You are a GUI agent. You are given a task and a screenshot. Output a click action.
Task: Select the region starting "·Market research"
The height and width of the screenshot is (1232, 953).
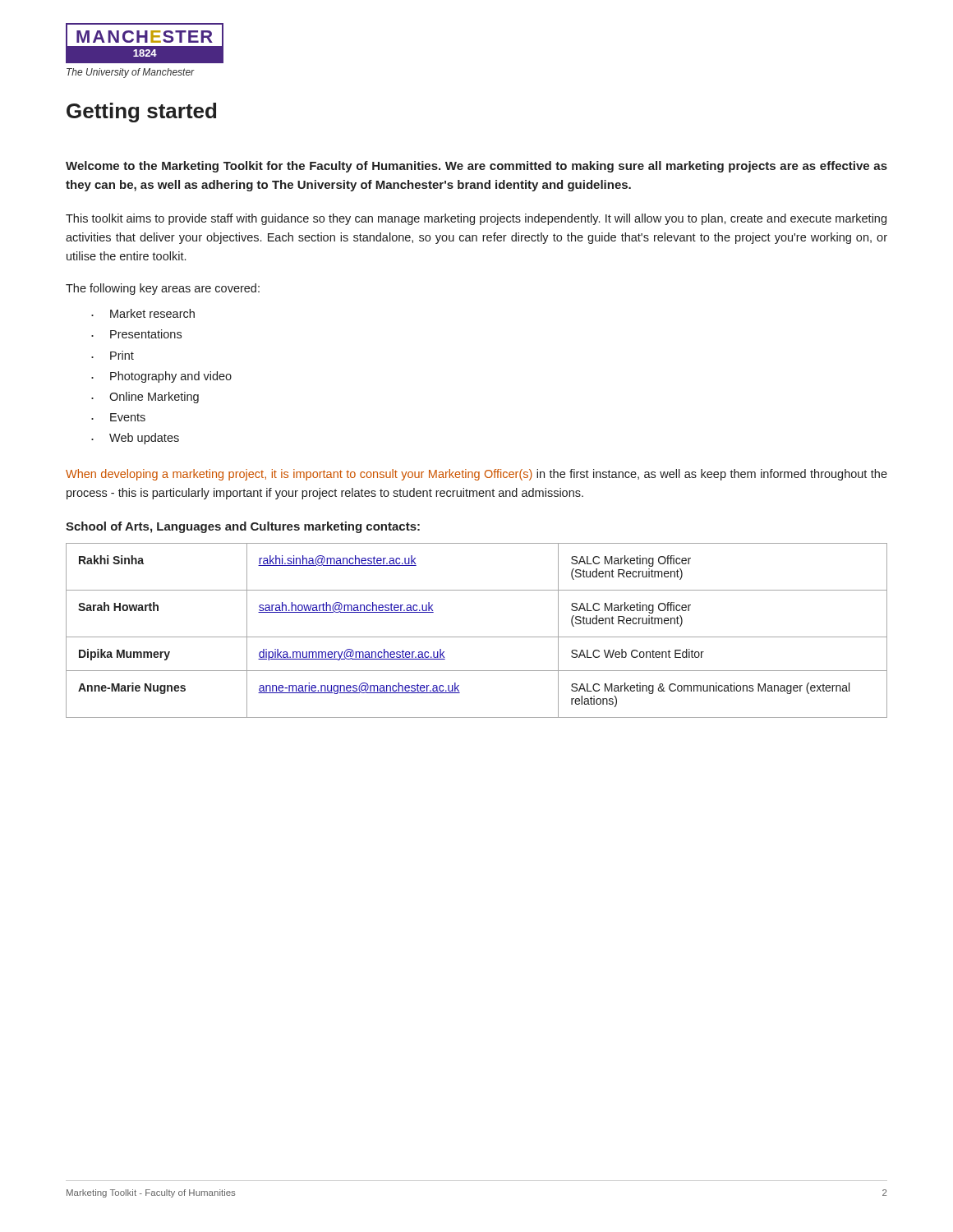(x=143, y=315)
